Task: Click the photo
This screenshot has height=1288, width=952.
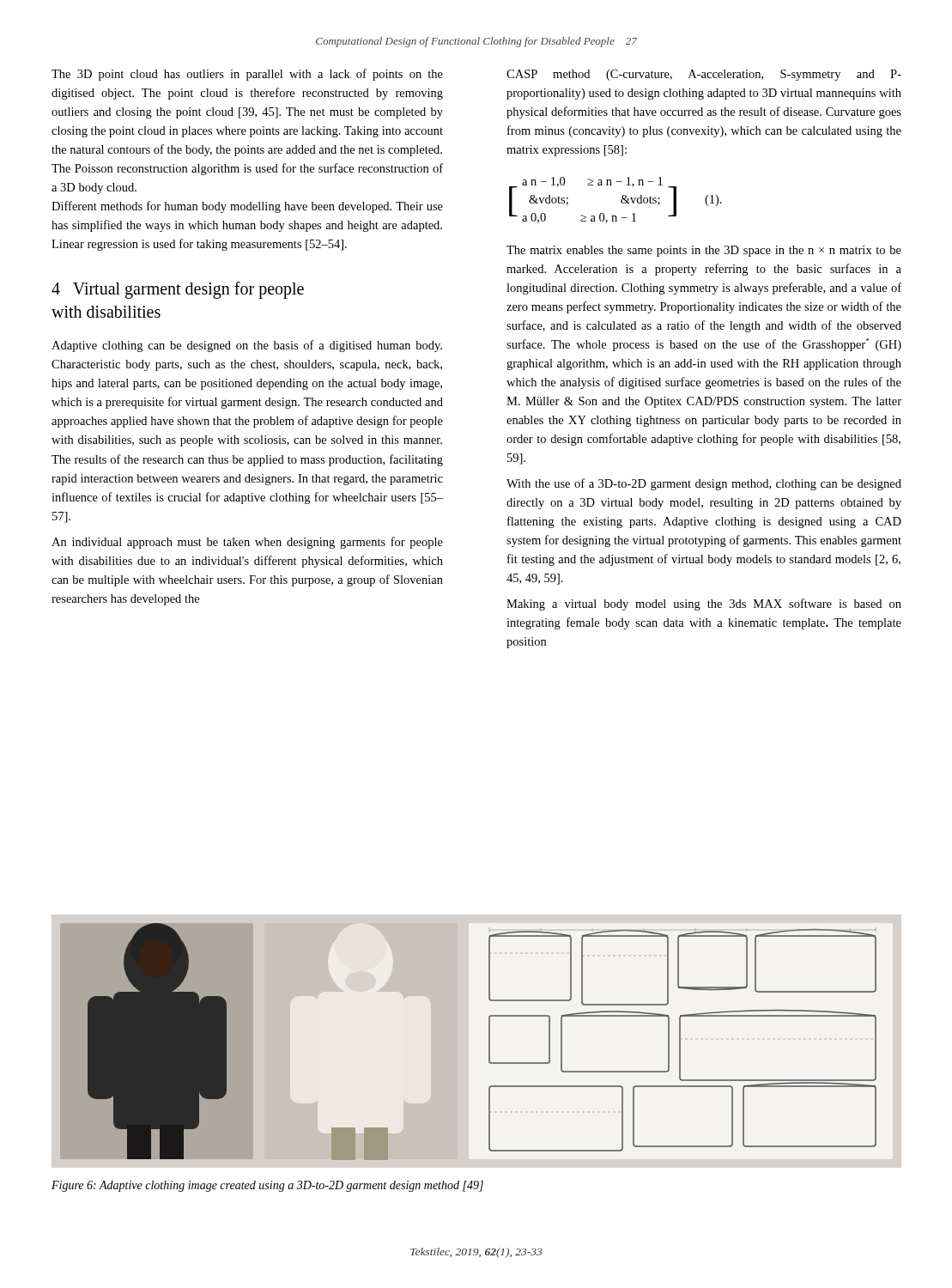Action: [x=476, y=1044]
